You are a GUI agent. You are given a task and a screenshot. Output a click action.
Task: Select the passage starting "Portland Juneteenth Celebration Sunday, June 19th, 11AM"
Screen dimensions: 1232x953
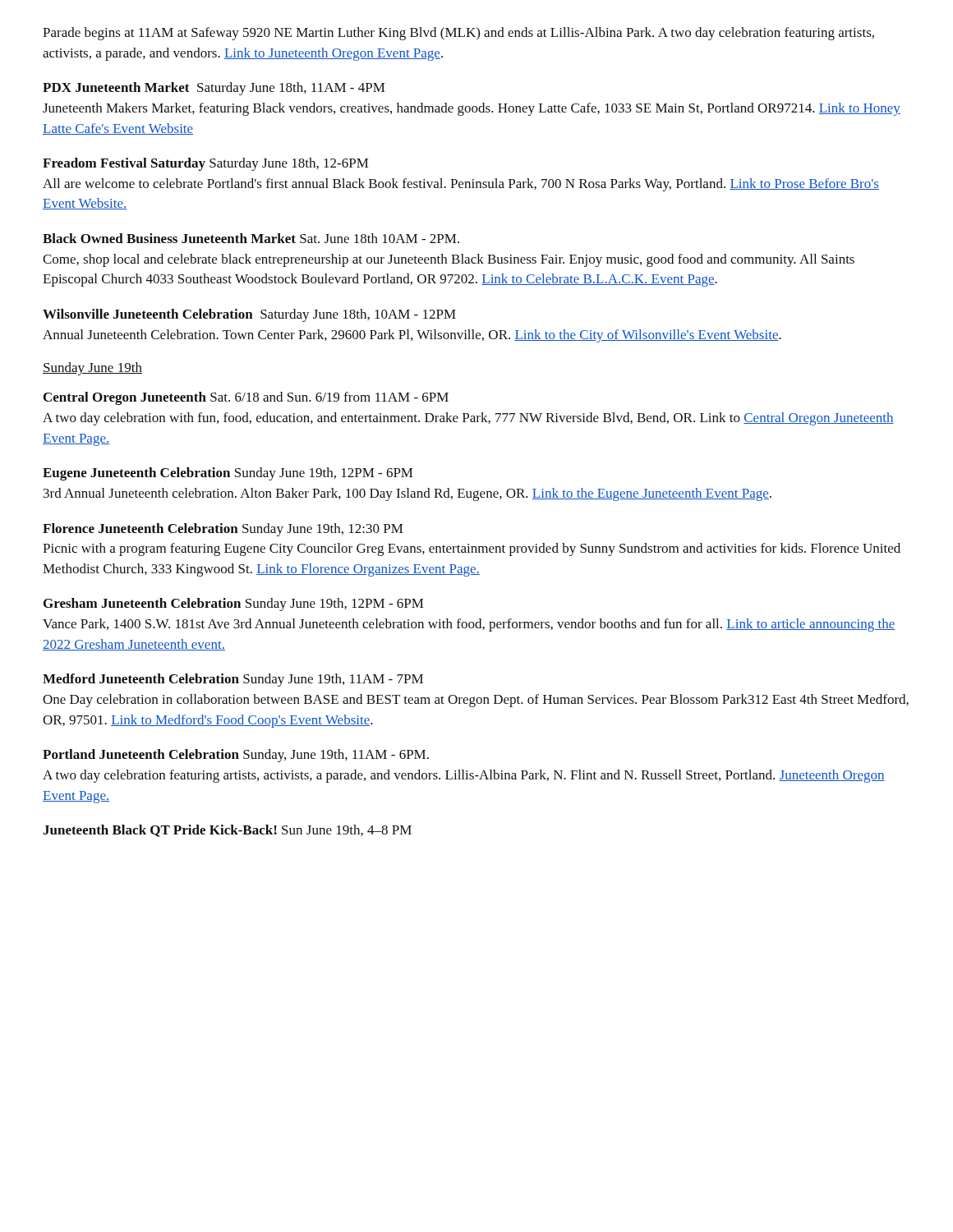click(464, 775)
